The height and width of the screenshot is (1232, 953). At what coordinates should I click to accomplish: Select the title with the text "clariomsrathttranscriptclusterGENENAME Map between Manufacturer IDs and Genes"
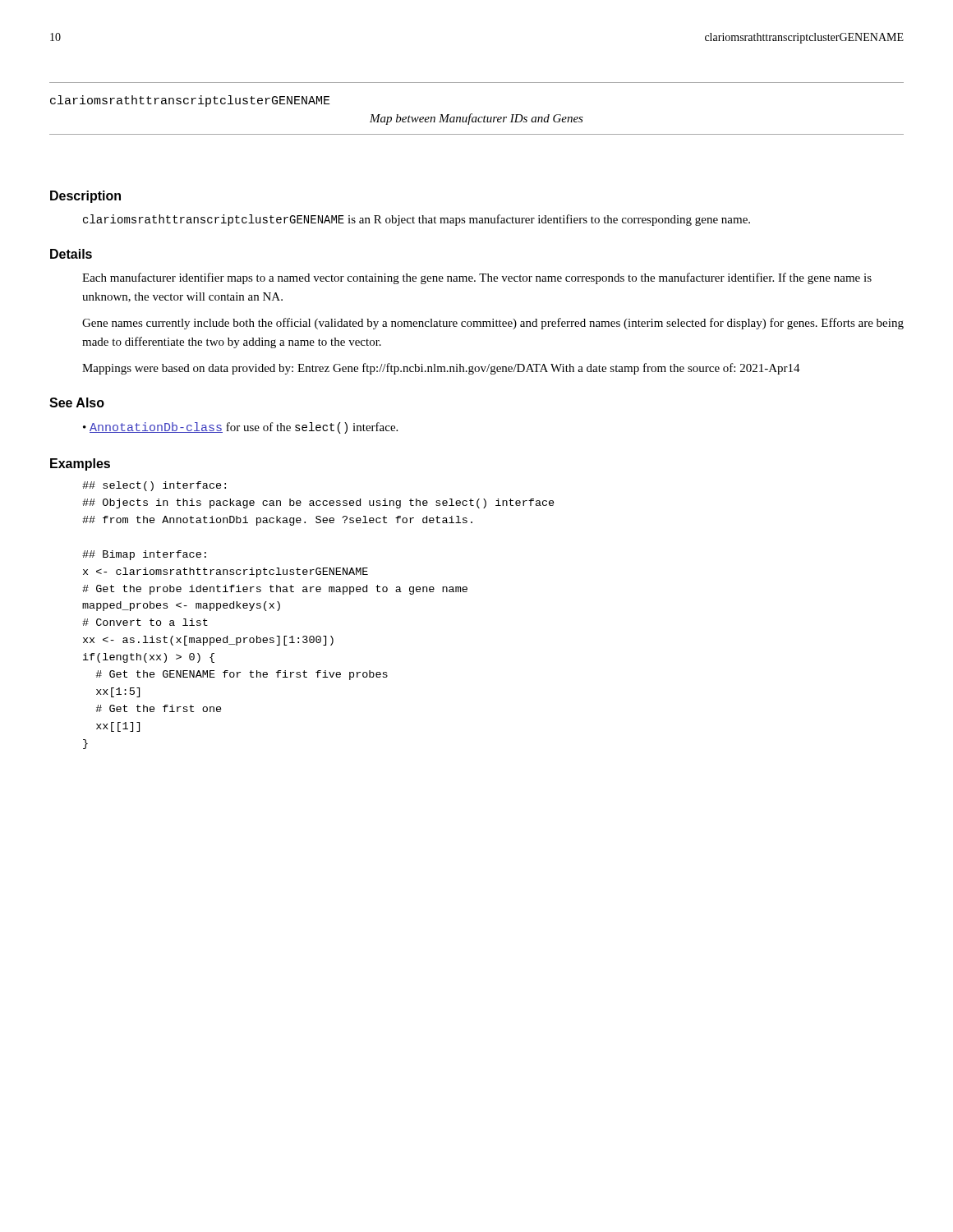click(476, 108)
